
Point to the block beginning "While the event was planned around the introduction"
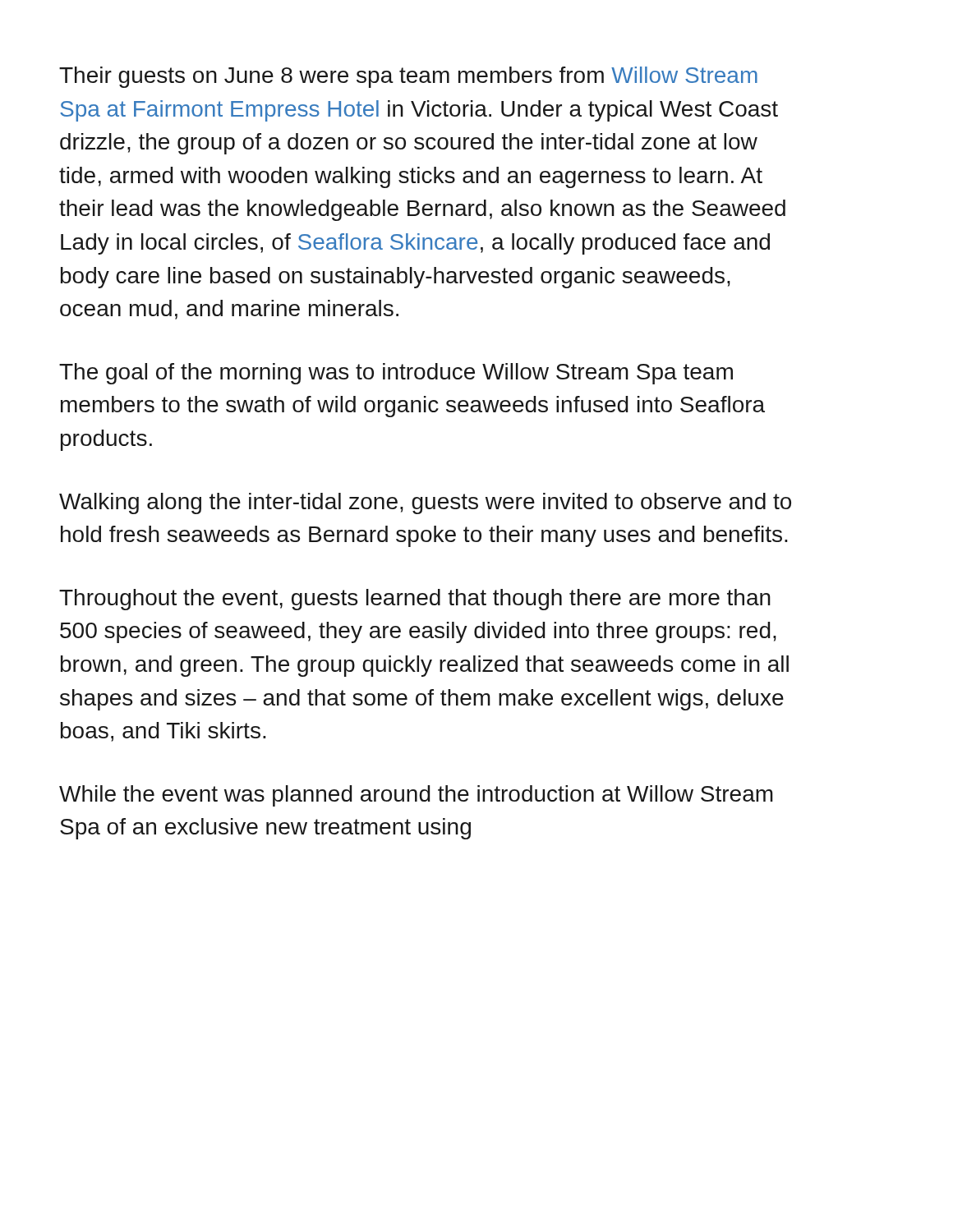point(417,810)
